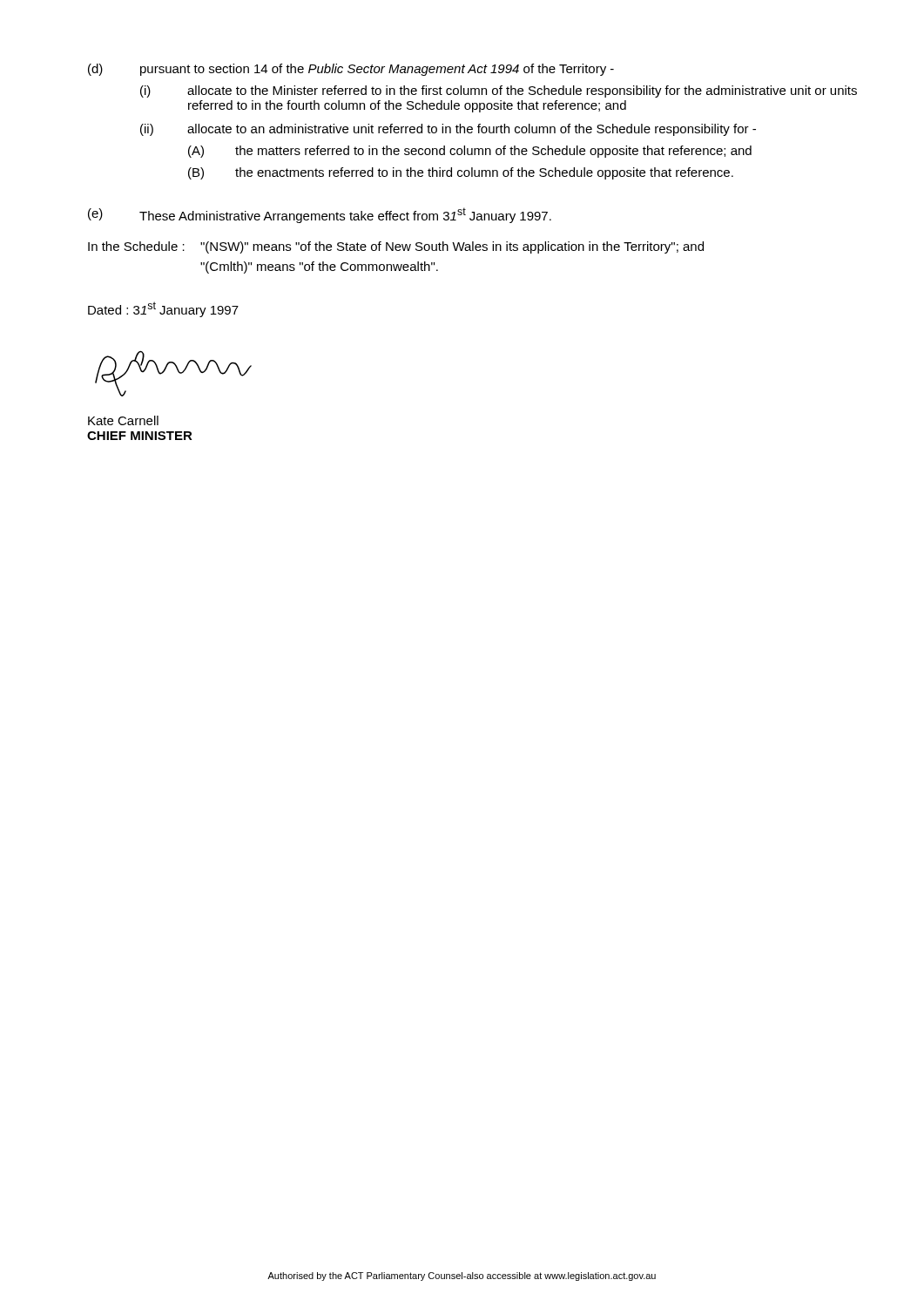
Task: Locate the text that says "Kate Carnell CHIEF MINISTER"
Action: [x=140, y=428]
